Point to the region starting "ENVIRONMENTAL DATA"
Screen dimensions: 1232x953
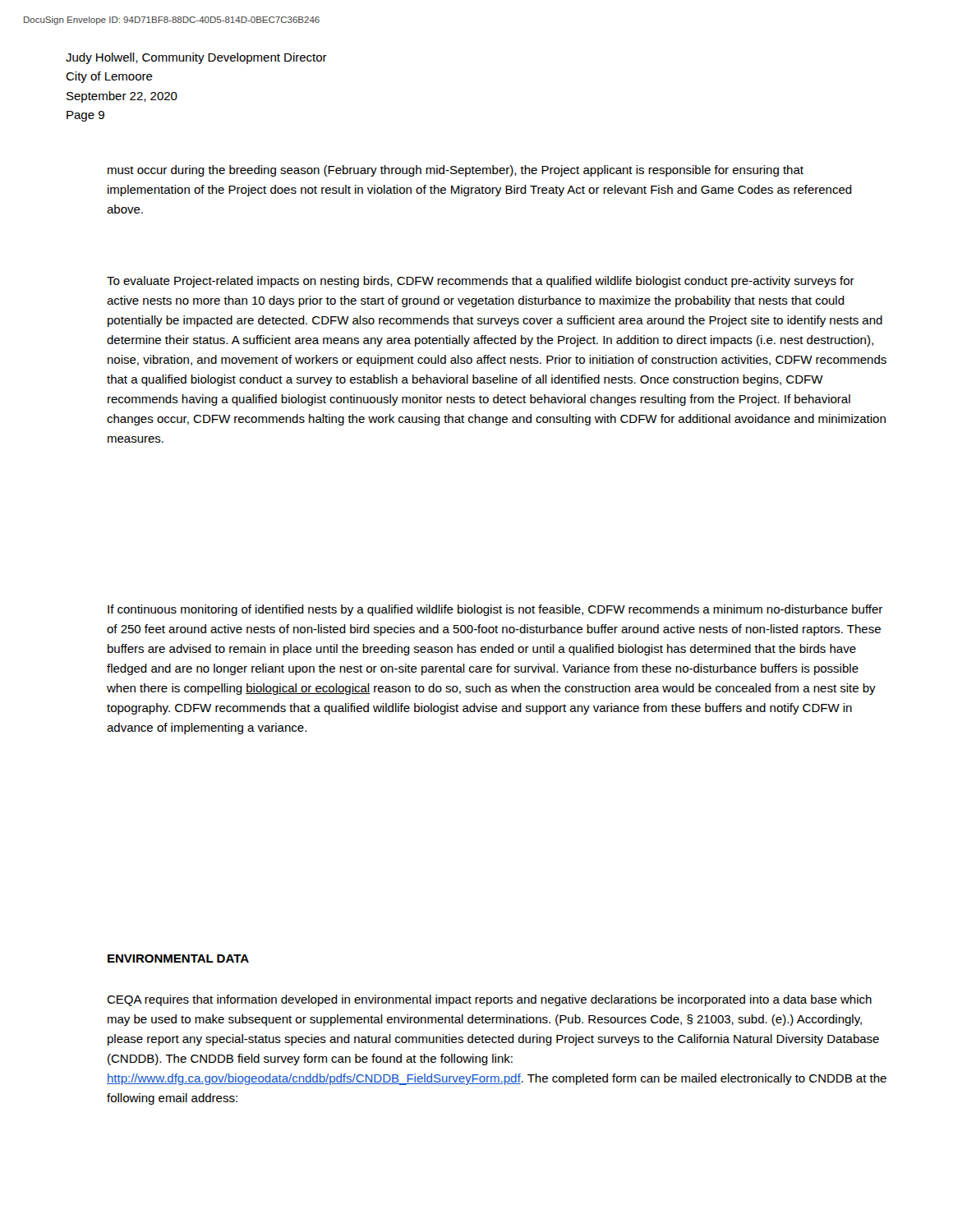coord(178,958)
